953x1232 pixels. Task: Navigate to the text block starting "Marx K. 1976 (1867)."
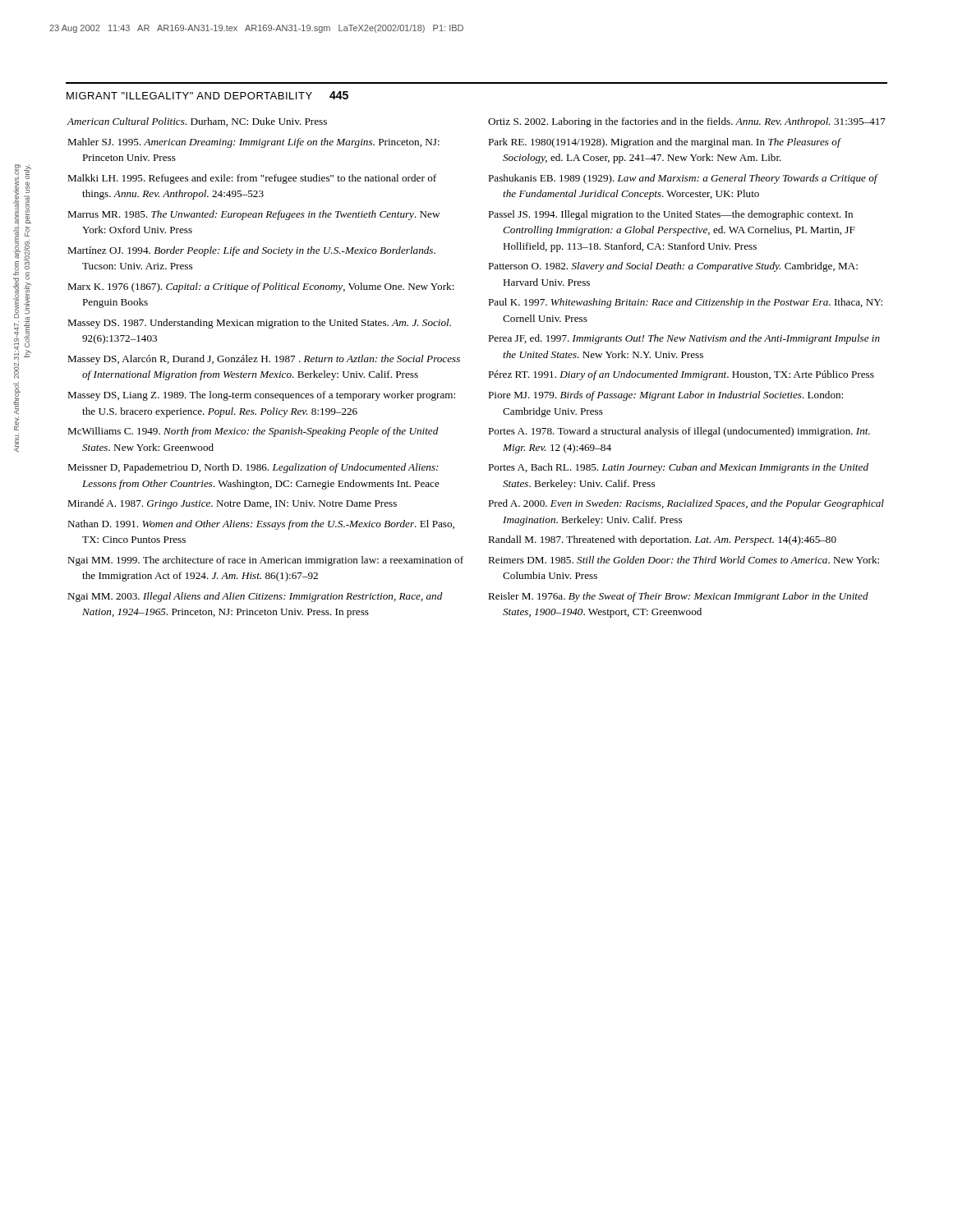[261, 294]
